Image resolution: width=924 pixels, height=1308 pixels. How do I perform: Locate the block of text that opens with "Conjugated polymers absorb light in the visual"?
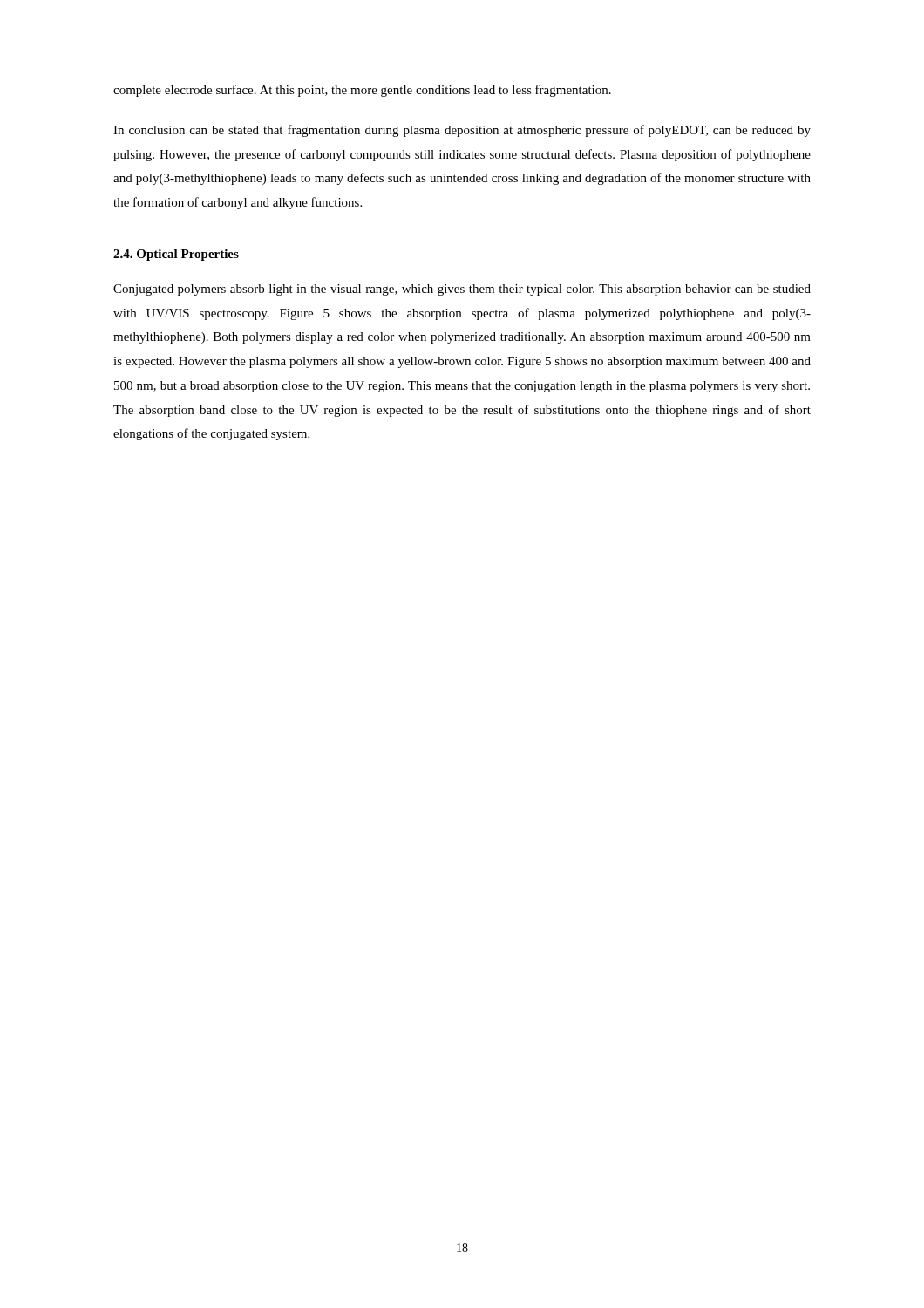462,361
